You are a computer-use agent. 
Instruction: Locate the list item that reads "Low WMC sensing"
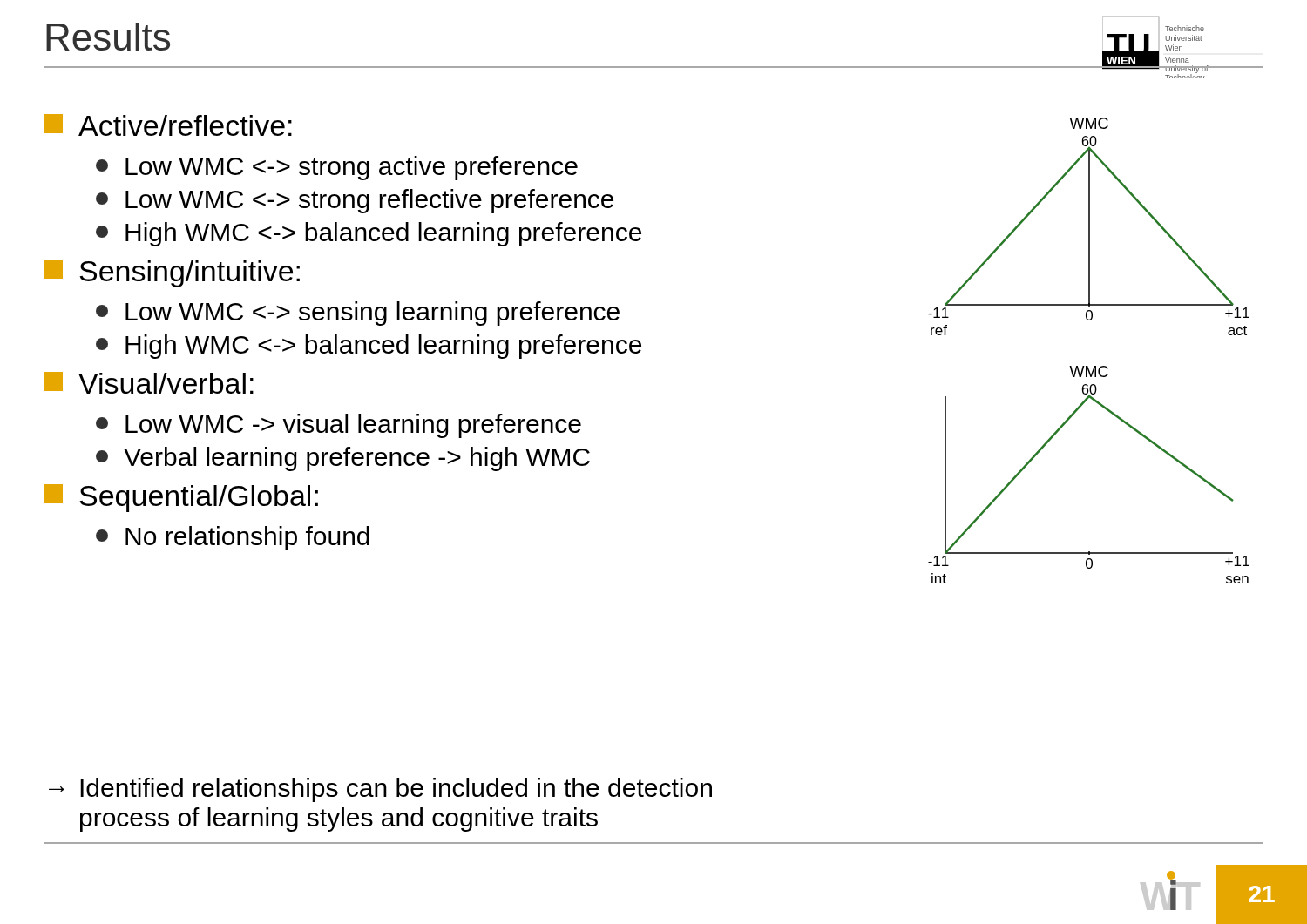(x=358, y=312)
